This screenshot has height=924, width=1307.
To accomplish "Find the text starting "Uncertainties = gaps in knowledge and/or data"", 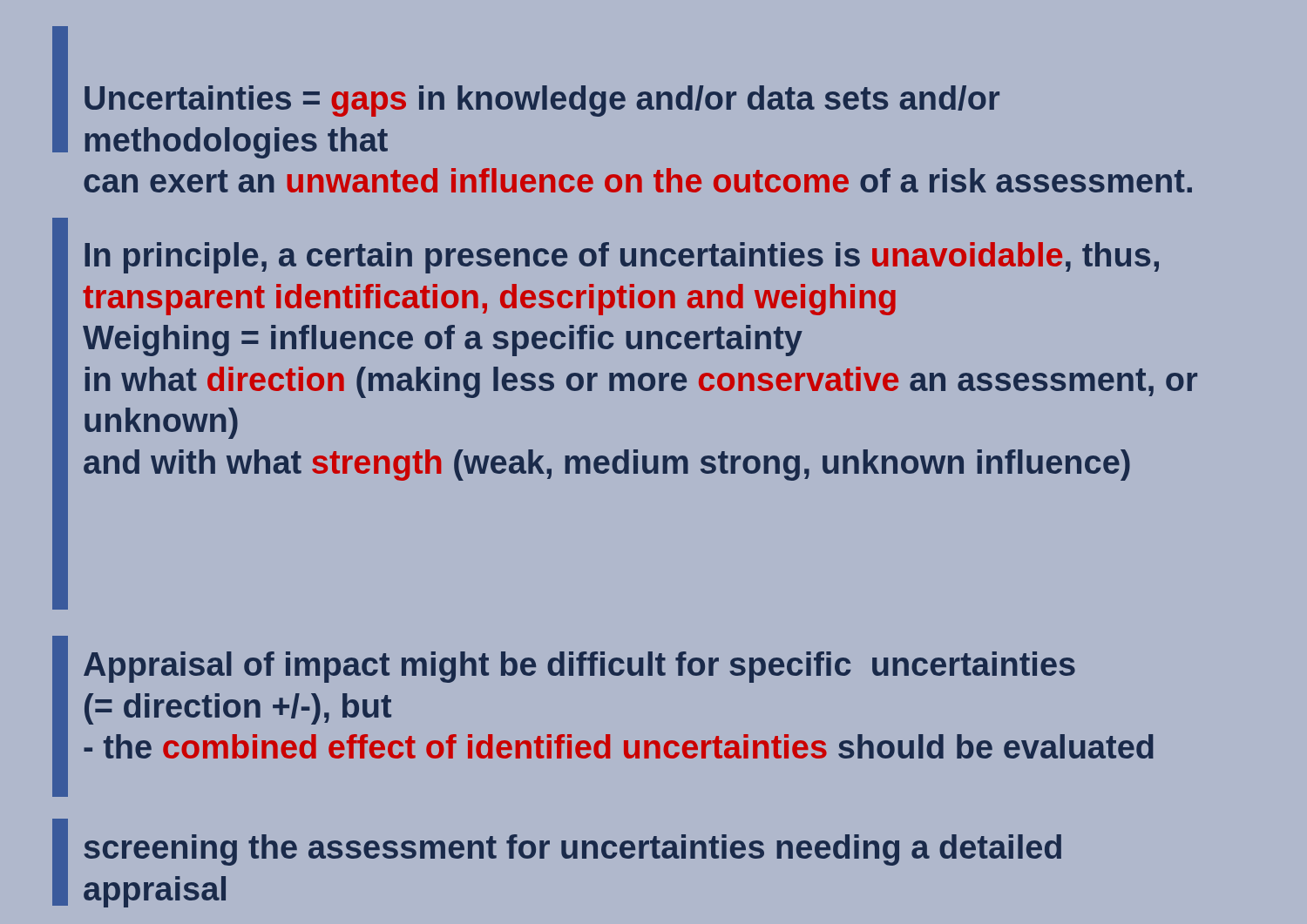I will (x=542, y=101).
